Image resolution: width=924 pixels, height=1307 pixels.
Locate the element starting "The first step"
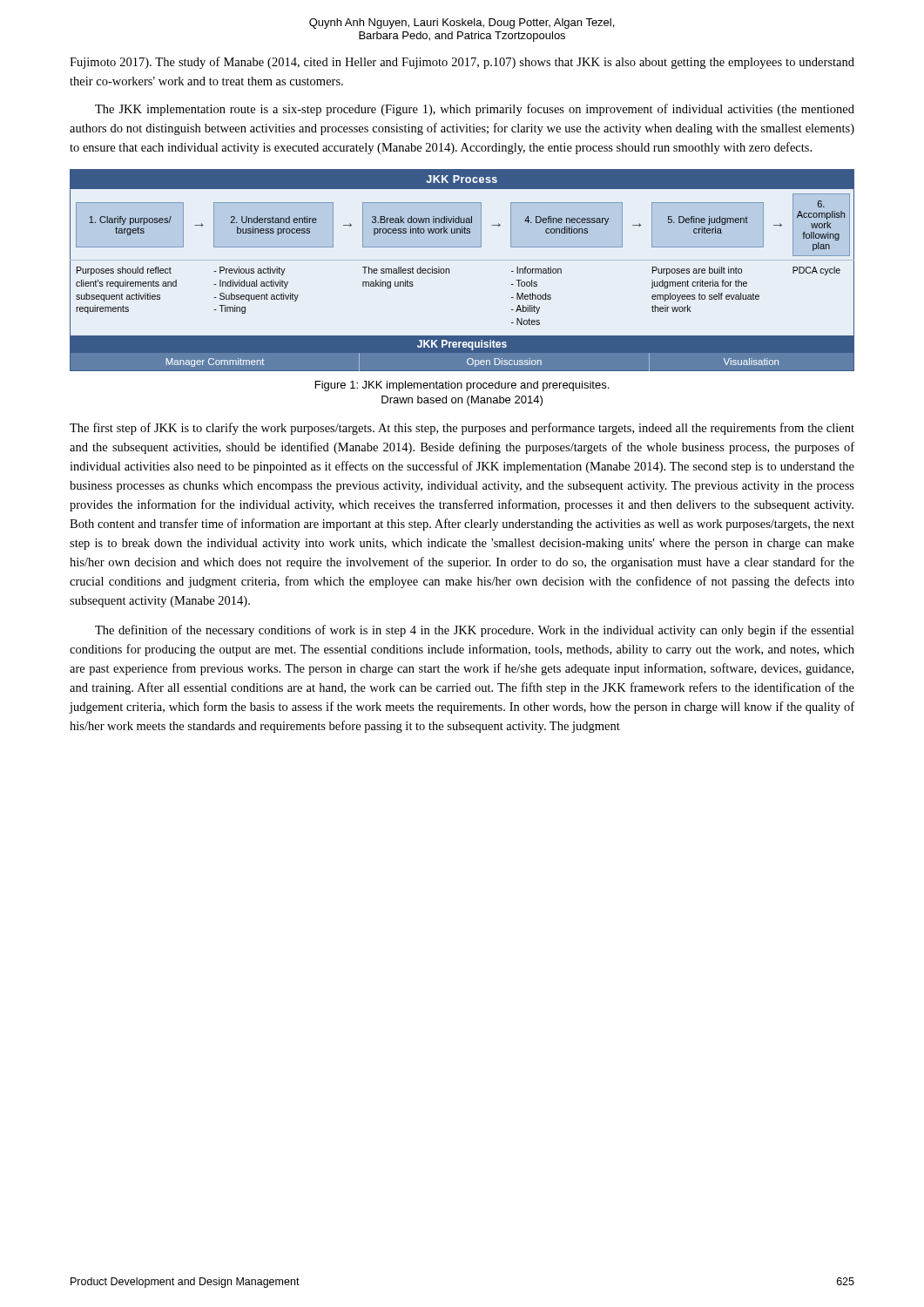tap(462, 514)
